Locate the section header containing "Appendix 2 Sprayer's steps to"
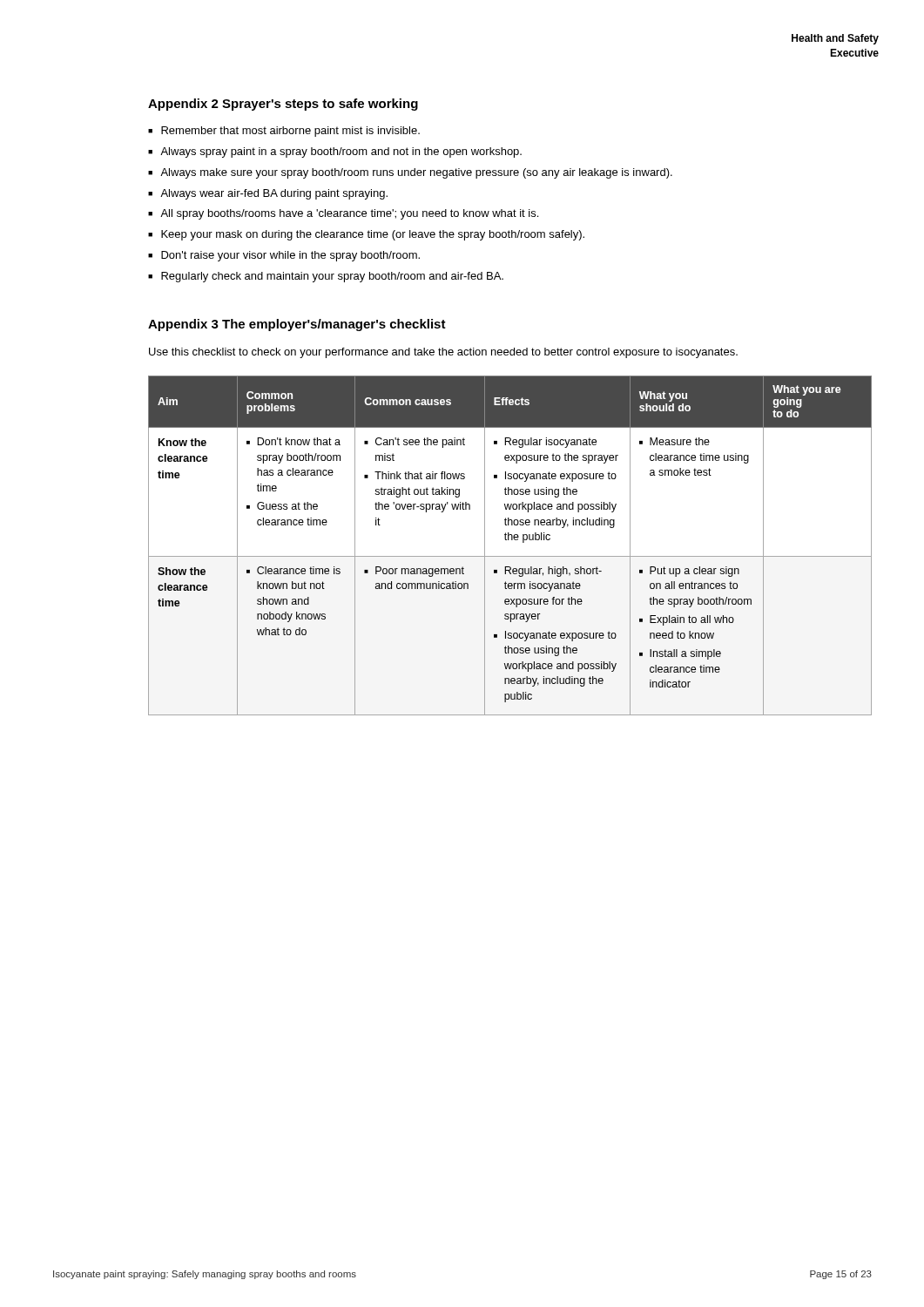The image size is (924, 1307). click(283, 105)
